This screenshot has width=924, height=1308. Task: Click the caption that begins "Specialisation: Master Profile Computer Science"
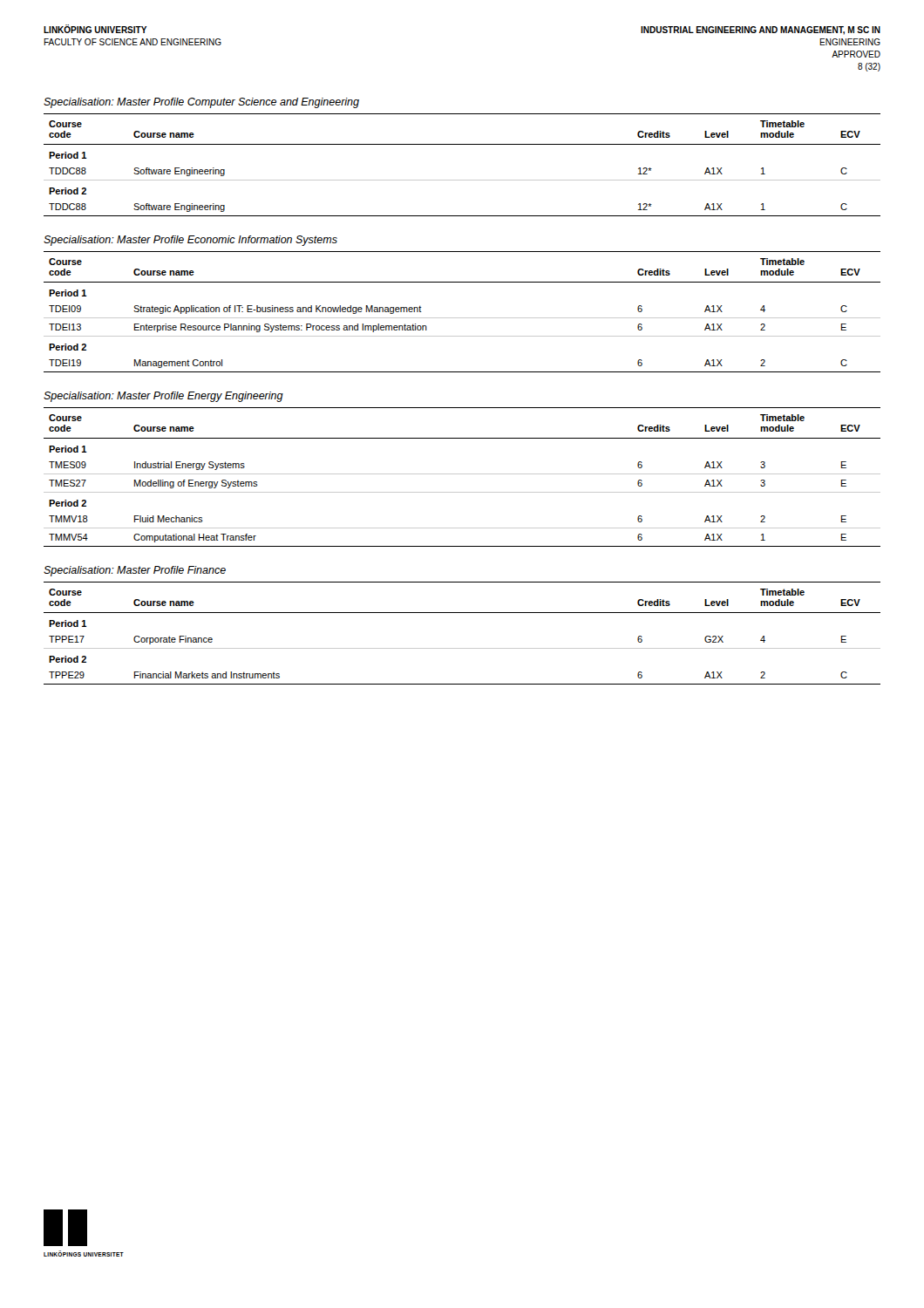point(201,102)
